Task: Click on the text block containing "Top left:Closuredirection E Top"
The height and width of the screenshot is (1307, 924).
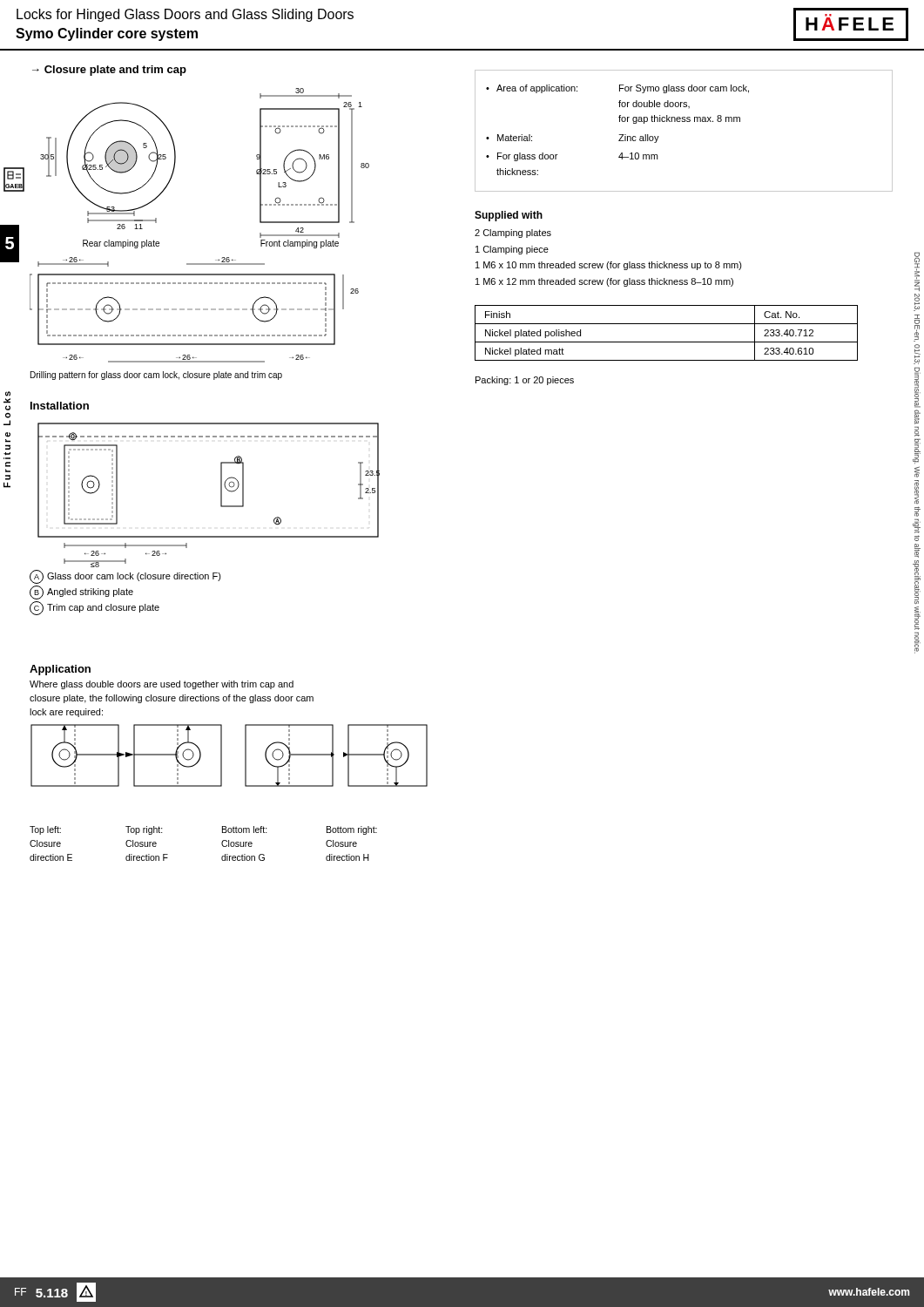Action: (x=230, y=844)
